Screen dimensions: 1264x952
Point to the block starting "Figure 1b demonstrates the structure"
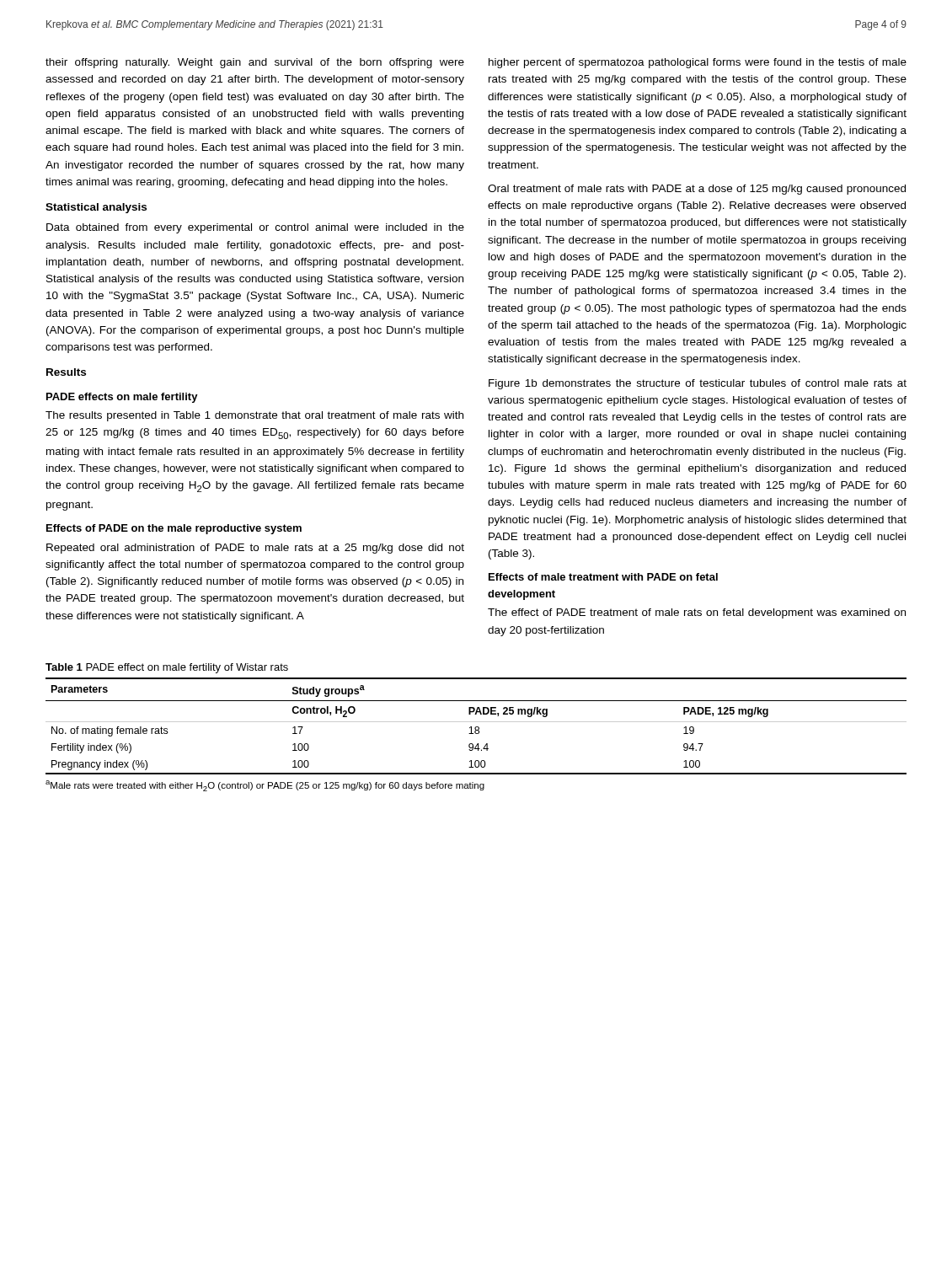click(x=697, y=468)
